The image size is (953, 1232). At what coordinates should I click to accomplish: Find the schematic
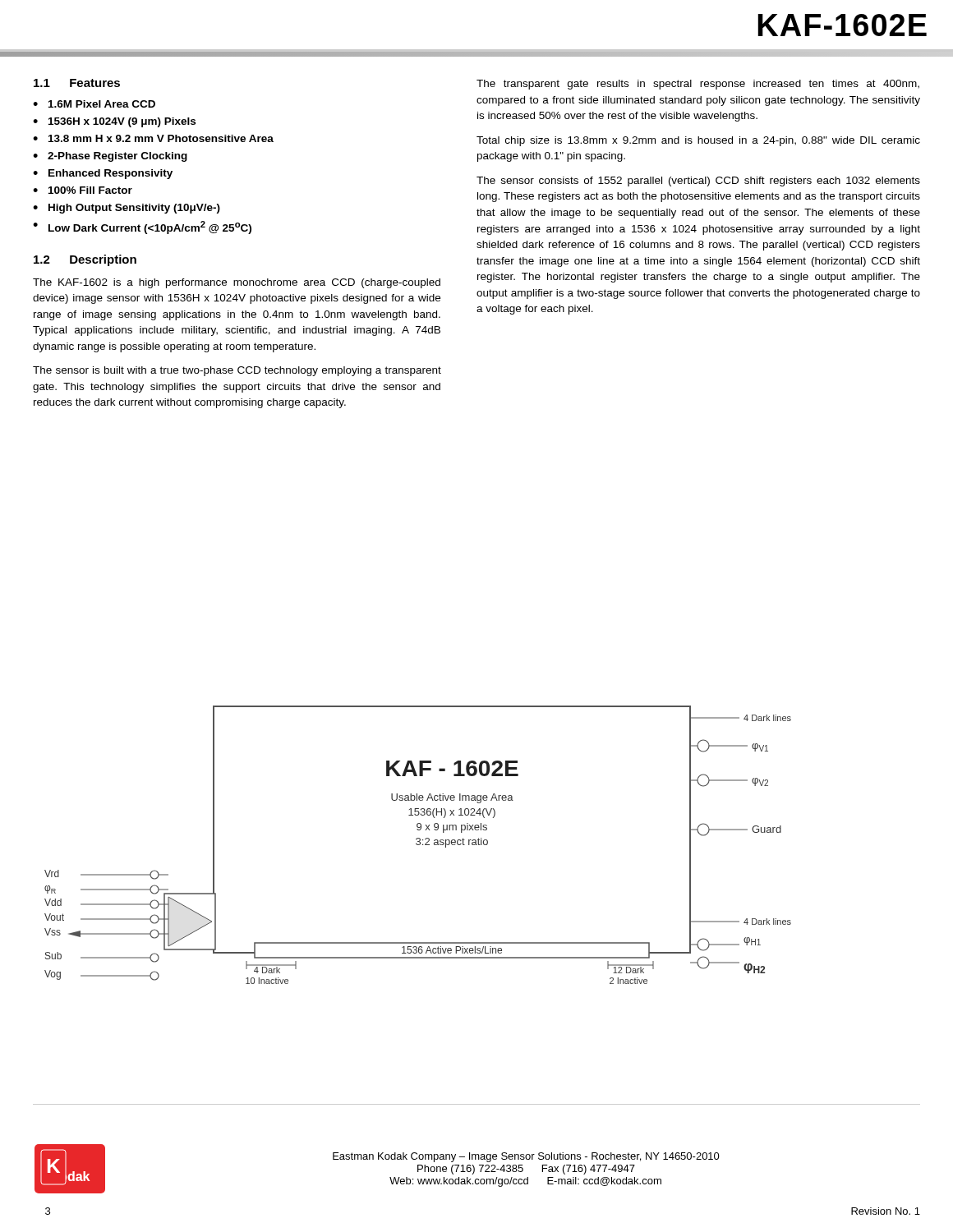pos(476,867)
